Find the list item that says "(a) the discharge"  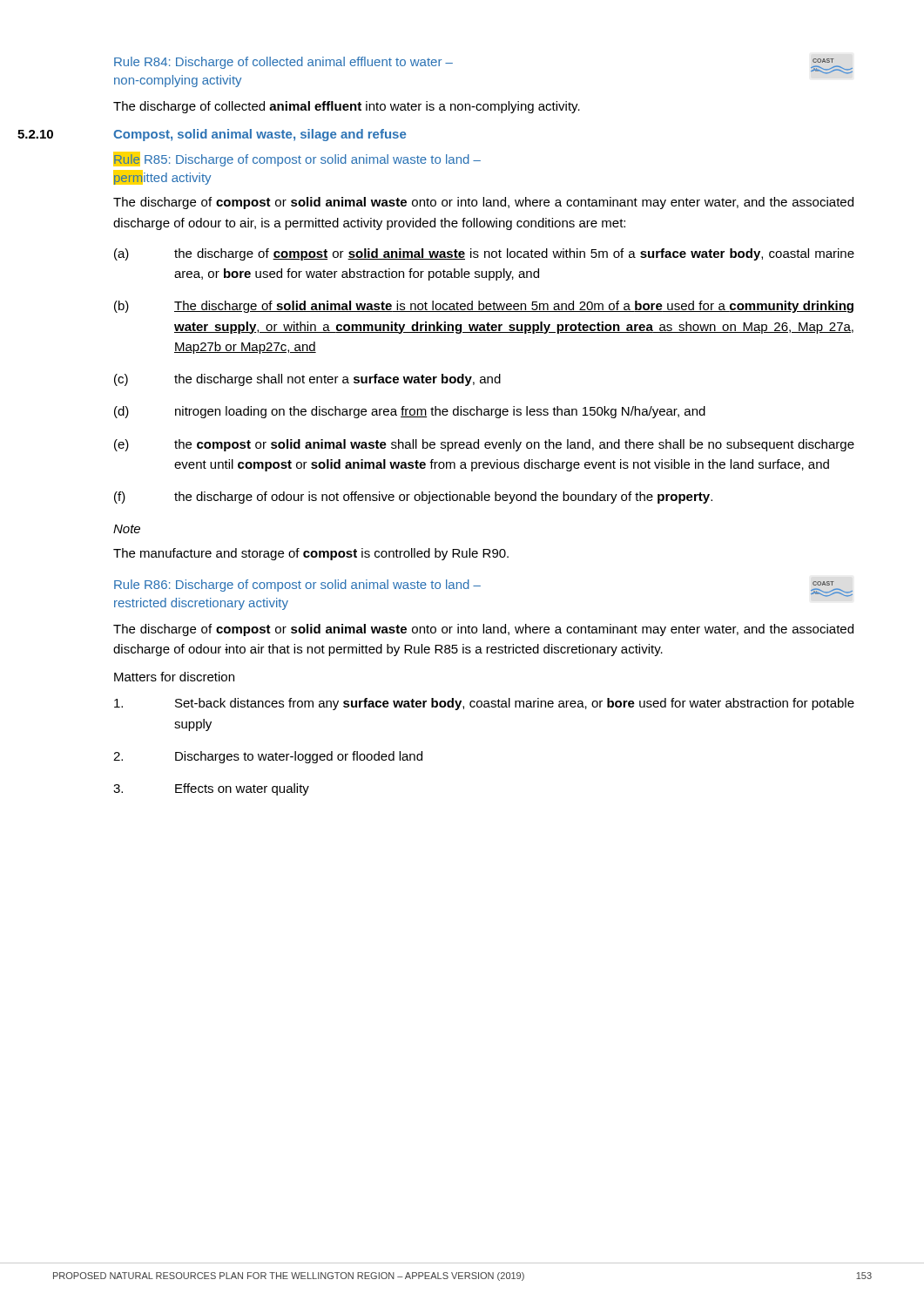point(484,263)
